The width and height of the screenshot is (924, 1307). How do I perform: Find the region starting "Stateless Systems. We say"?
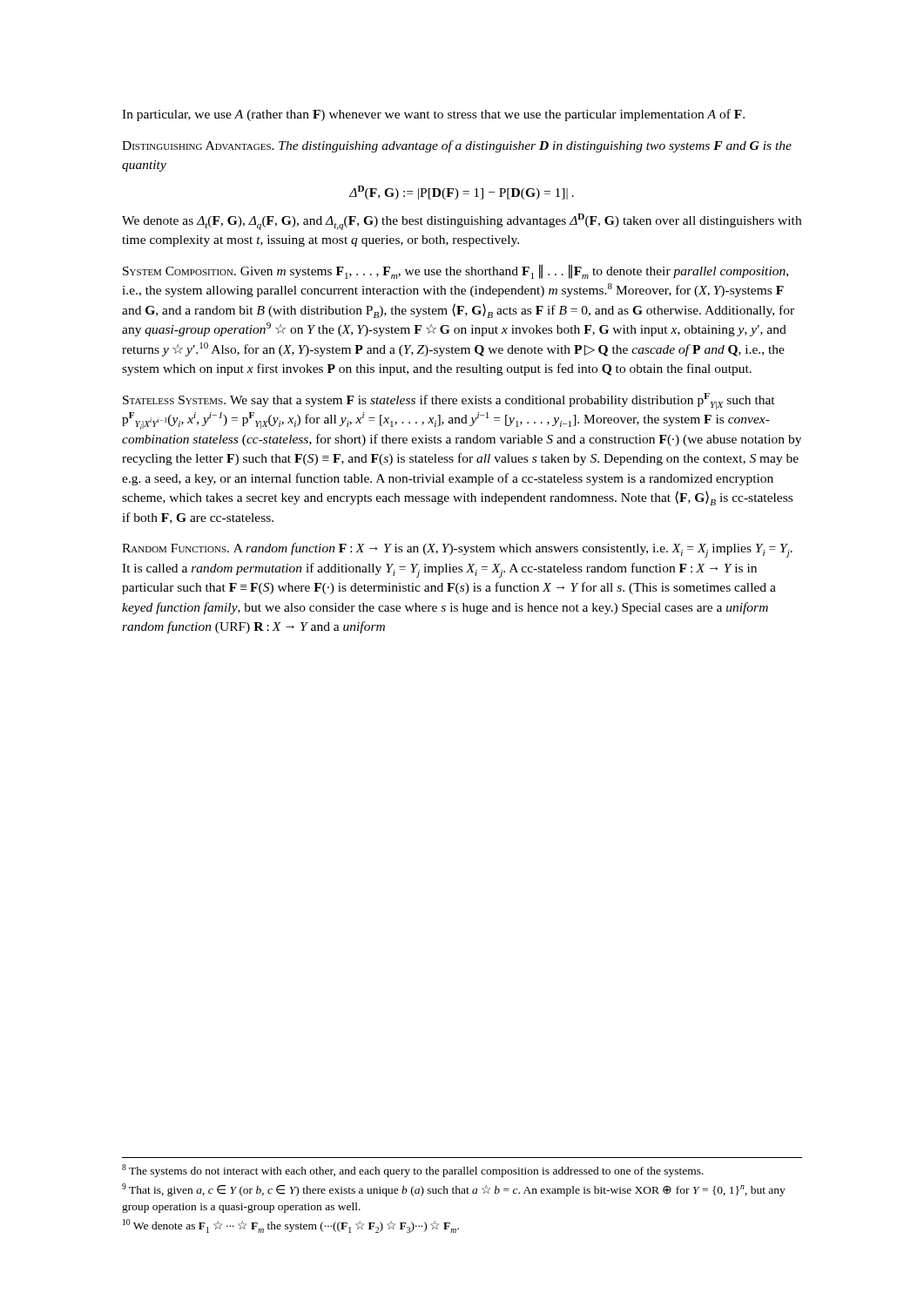point(462,457)
